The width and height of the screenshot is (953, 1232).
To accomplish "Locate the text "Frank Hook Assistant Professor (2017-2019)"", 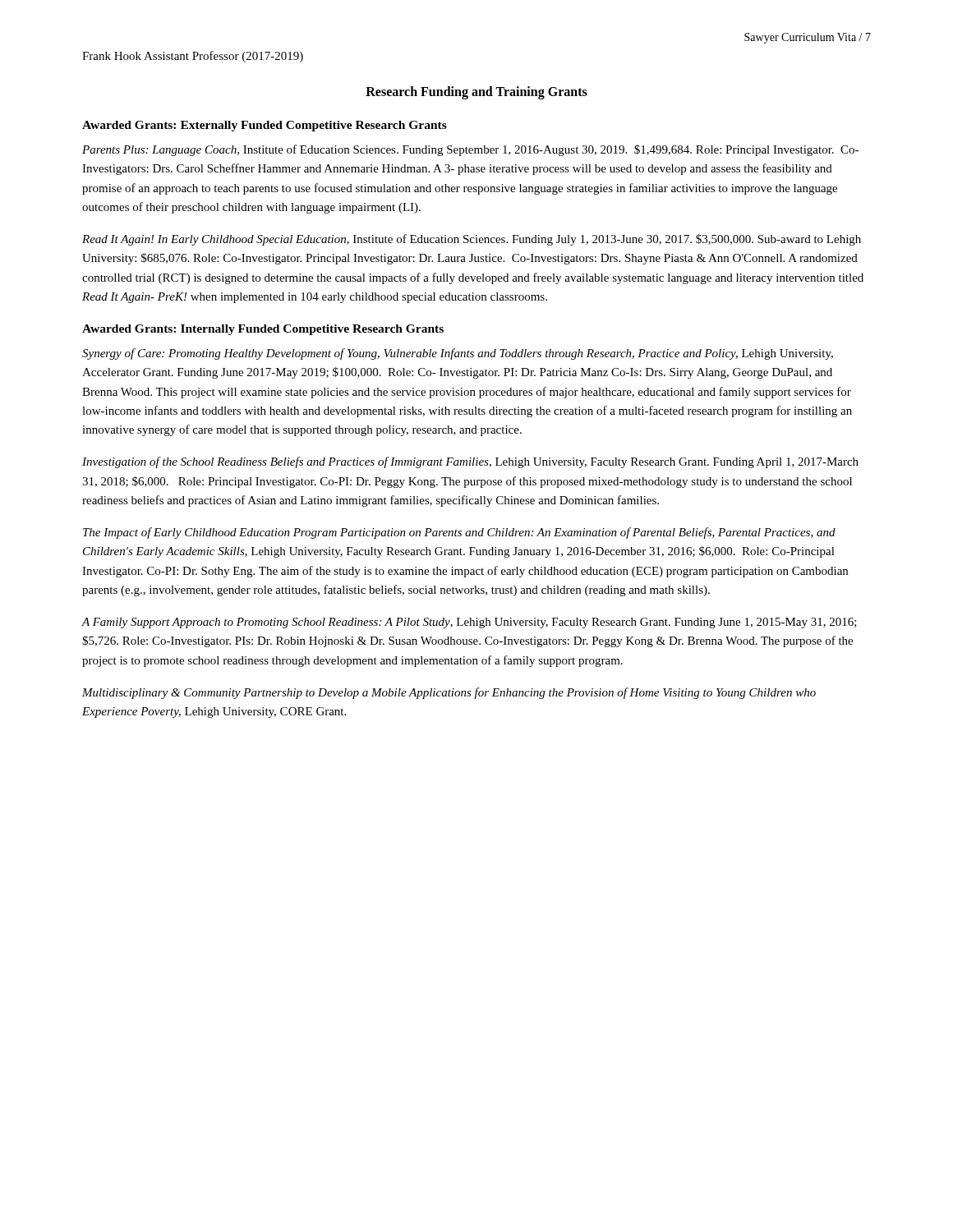I will tap(193, 56).
